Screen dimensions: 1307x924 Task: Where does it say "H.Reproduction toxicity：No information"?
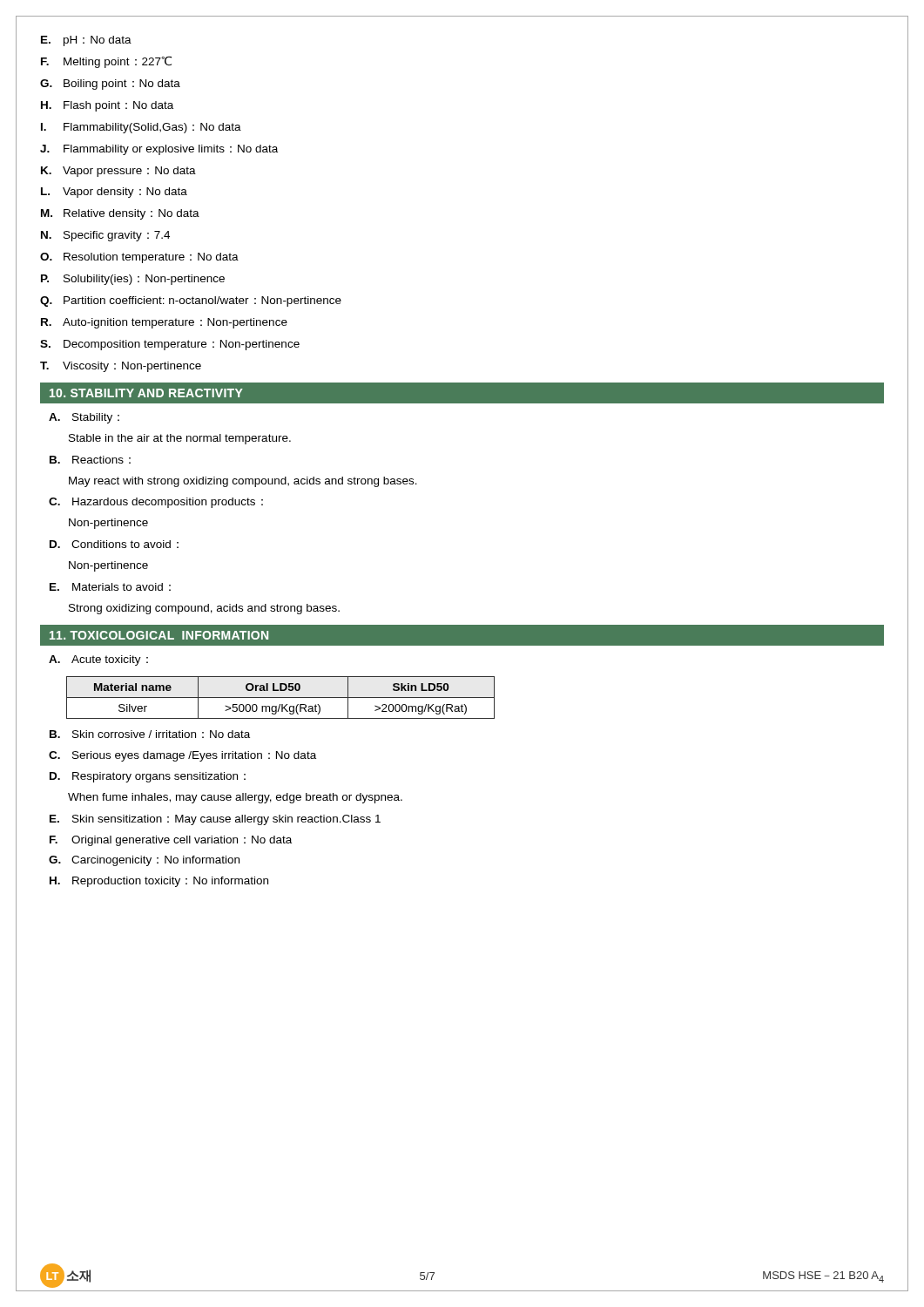(159, 882)
